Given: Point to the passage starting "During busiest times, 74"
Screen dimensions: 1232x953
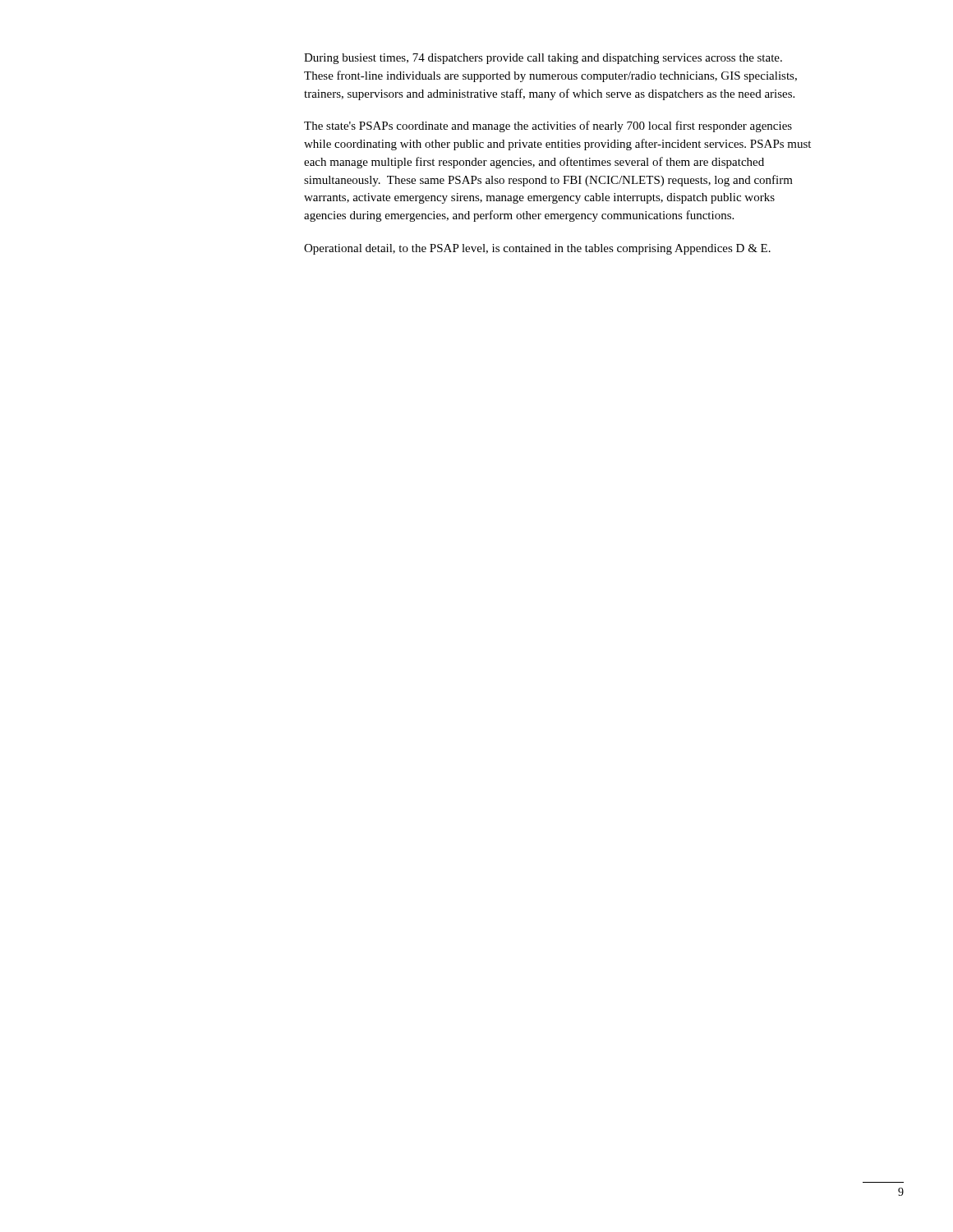Looking at the screenshot, I should pyautogui.click(x=551, y=75).
